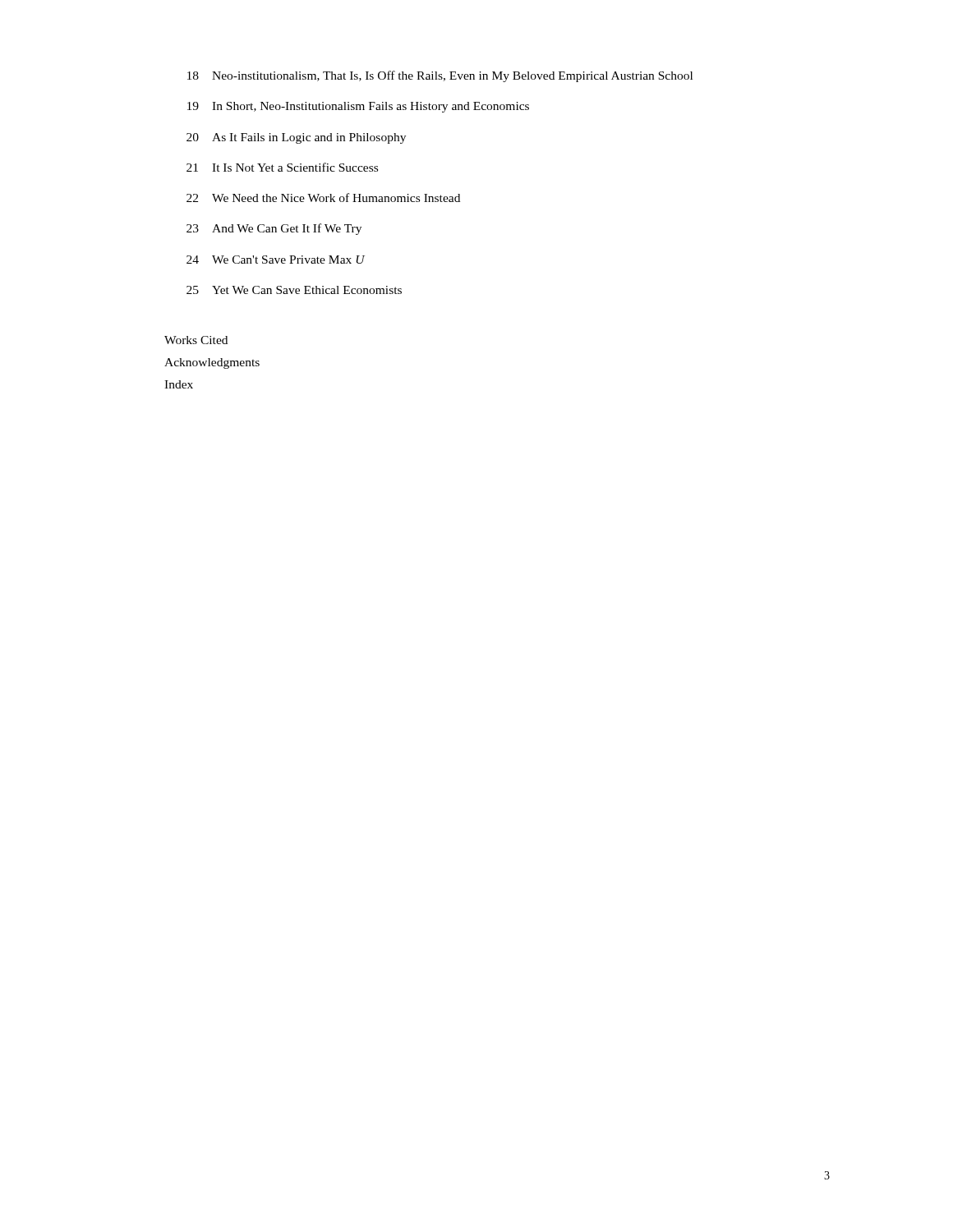953x1232 pixels.
Task: Navigate to the element starting "24 We Can't Save Private Max U"
Action: [276, 260]
